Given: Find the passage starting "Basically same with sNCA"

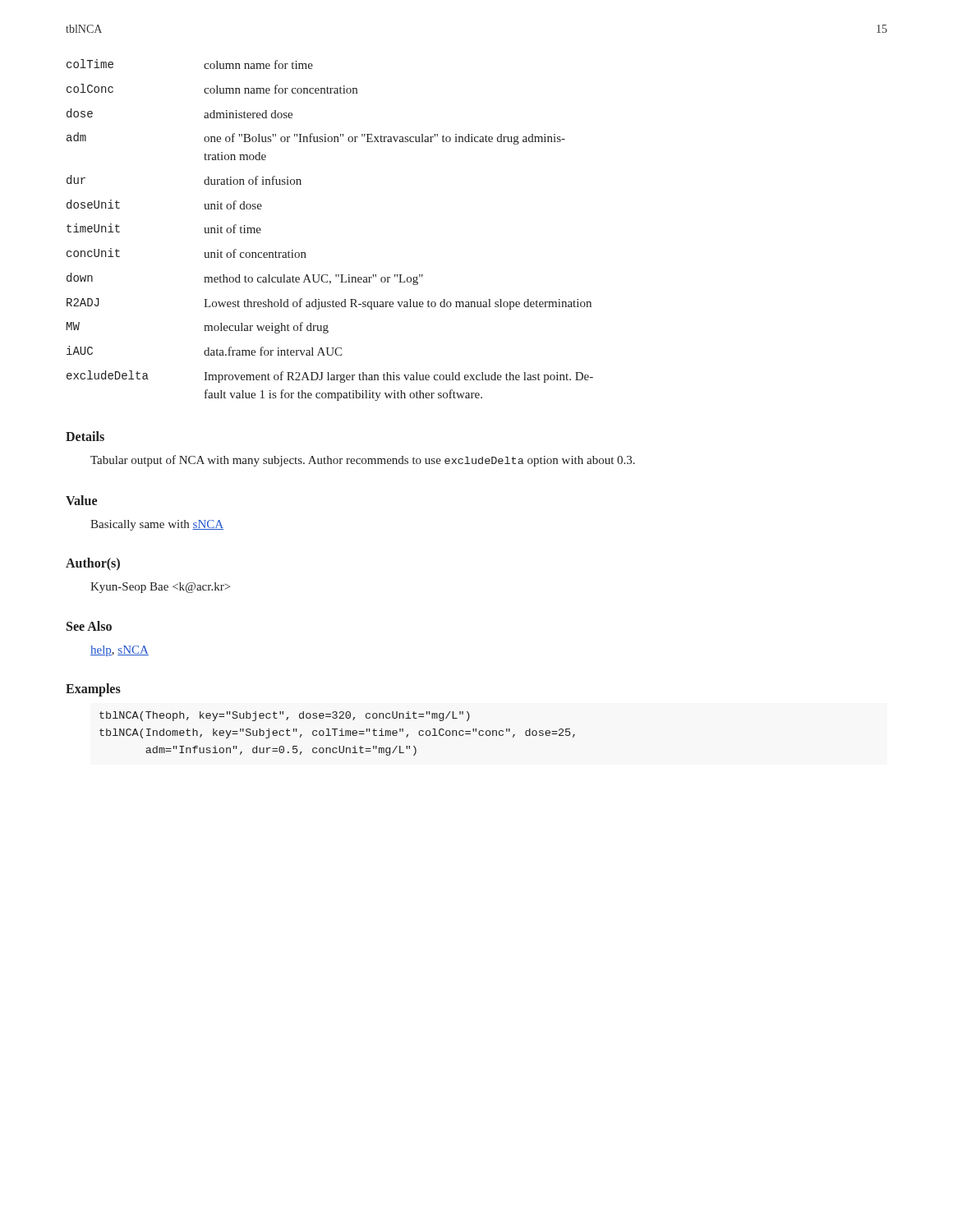Looking at the screenshot, I should point(157,524).
